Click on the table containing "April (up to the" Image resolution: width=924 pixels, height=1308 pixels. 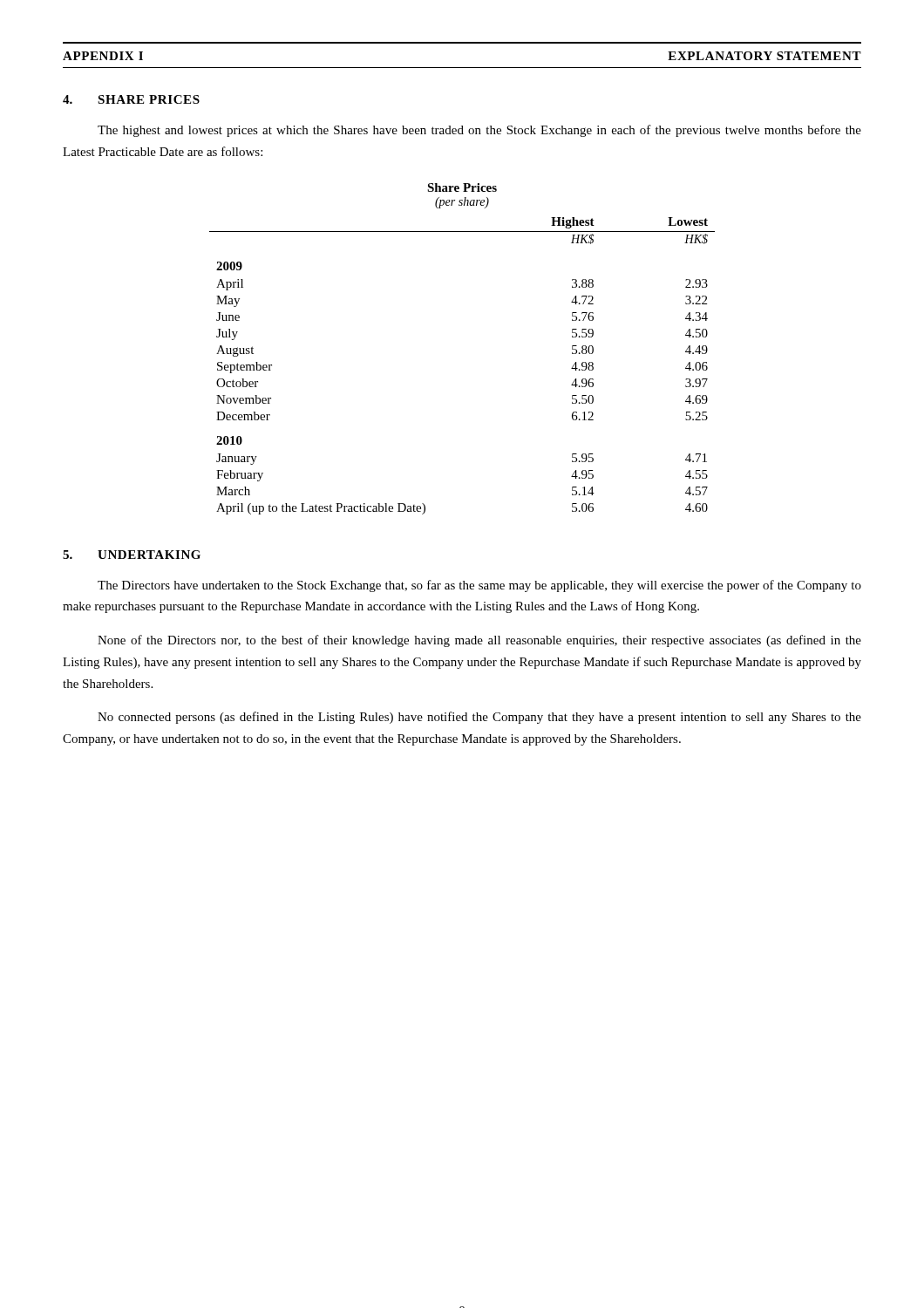[x=462, y=348]
